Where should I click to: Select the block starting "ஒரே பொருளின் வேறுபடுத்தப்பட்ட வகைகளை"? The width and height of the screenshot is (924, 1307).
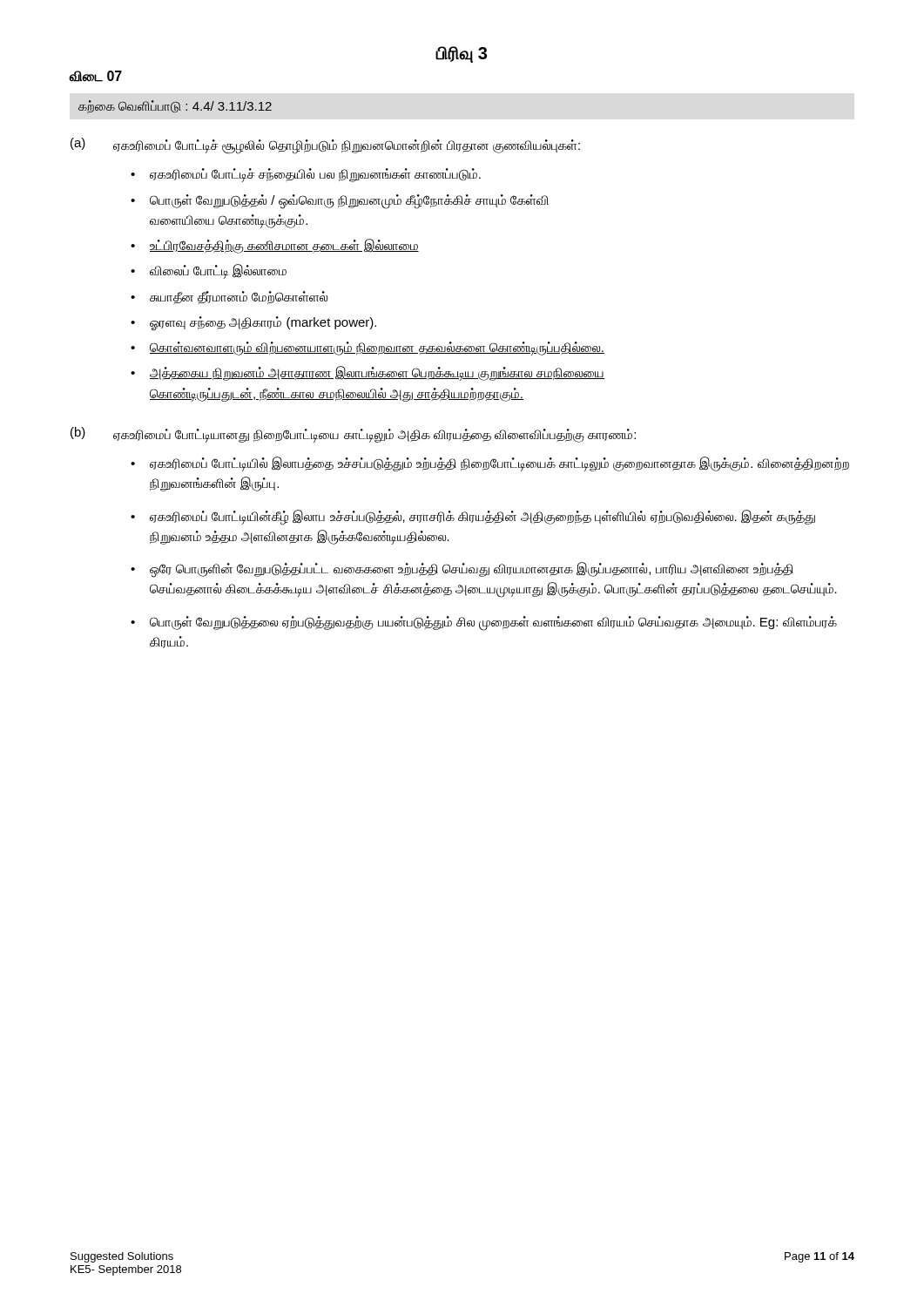494,579
